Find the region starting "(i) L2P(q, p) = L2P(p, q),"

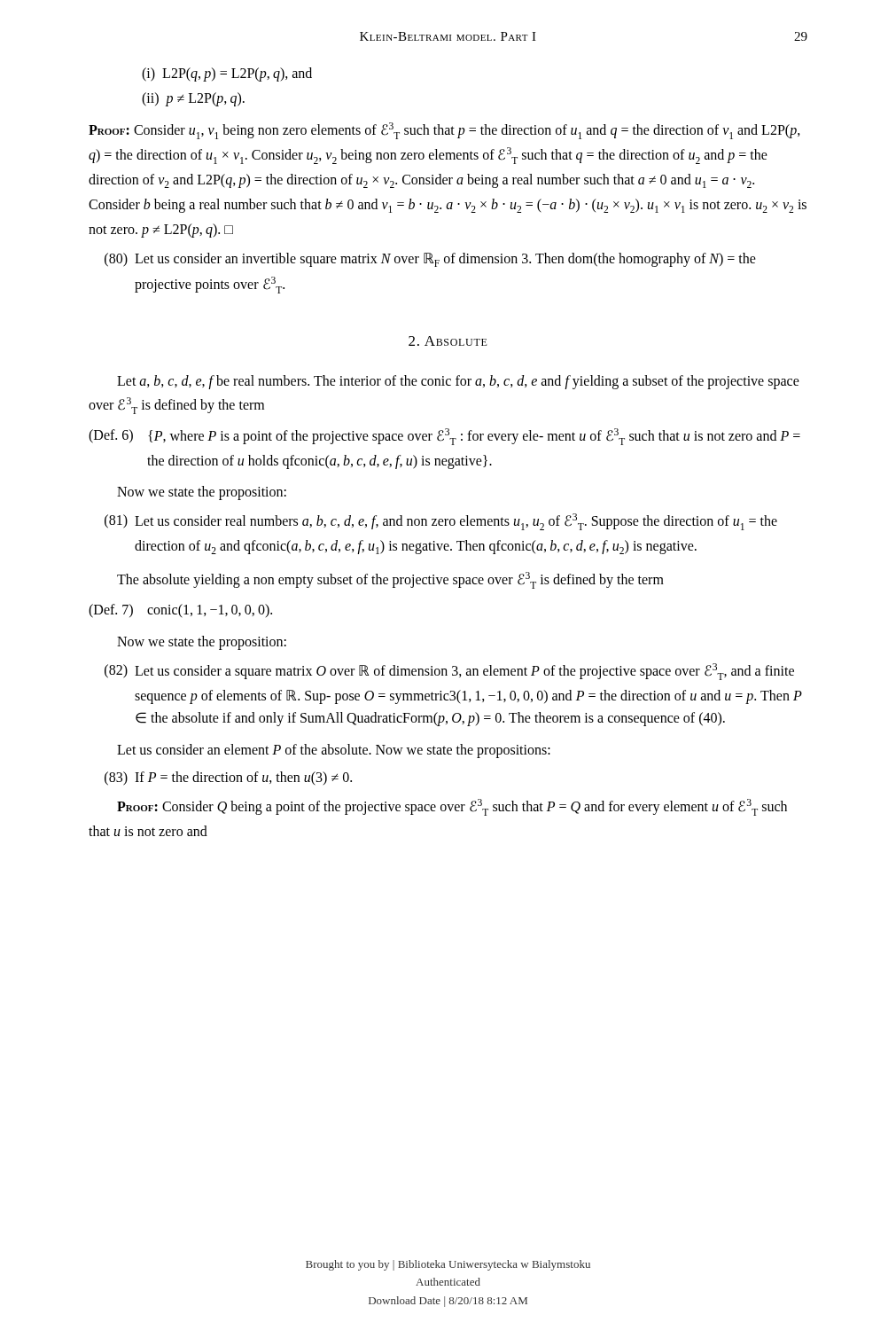[227, 73]
